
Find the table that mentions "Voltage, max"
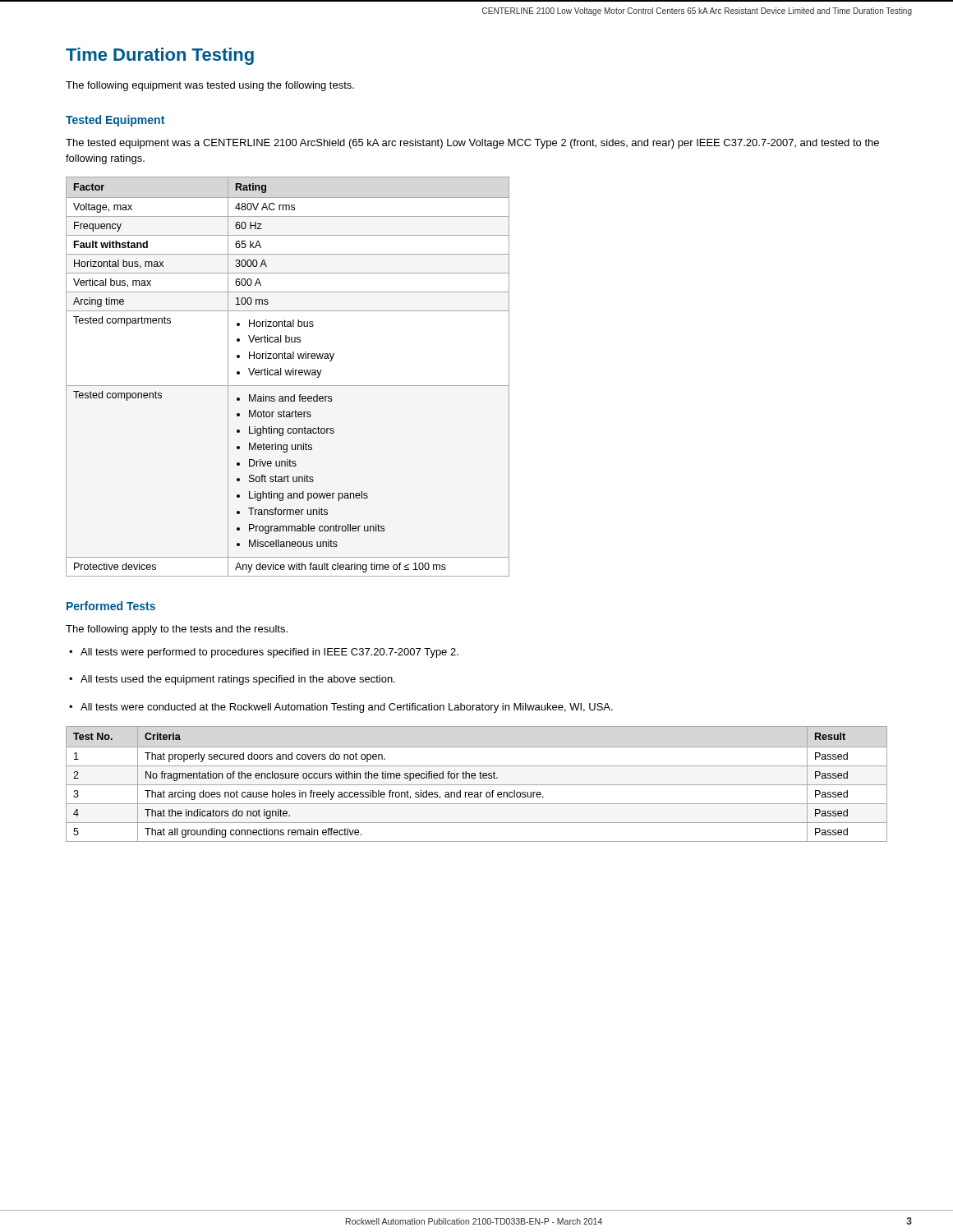click(476, 376)
